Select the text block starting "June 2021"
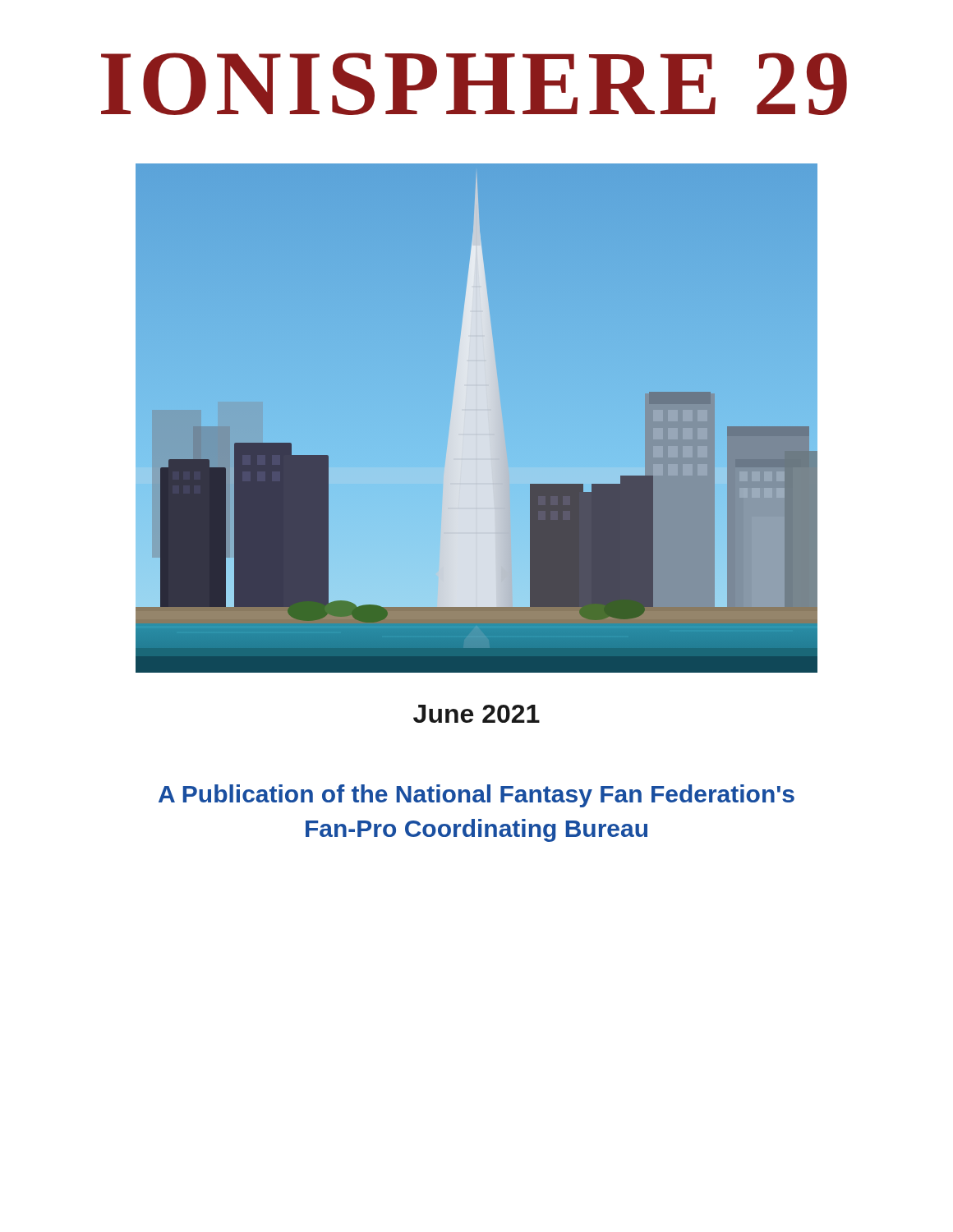Viewport: 953px width, 1232px height. tap(476, 714)
